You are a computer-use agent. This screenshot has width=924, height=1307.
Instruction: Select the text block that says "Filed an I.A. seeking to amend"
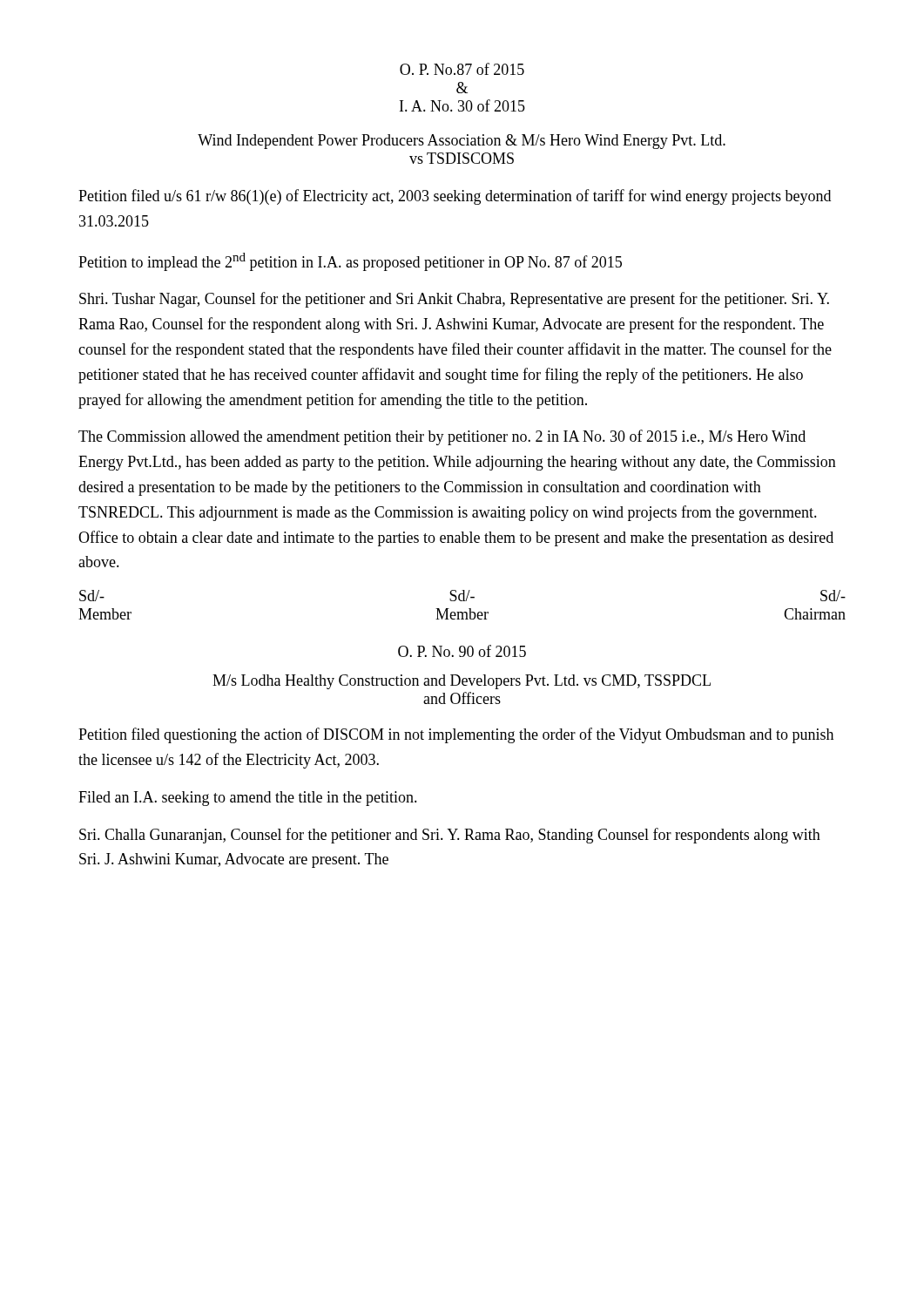tap(248, 799)
